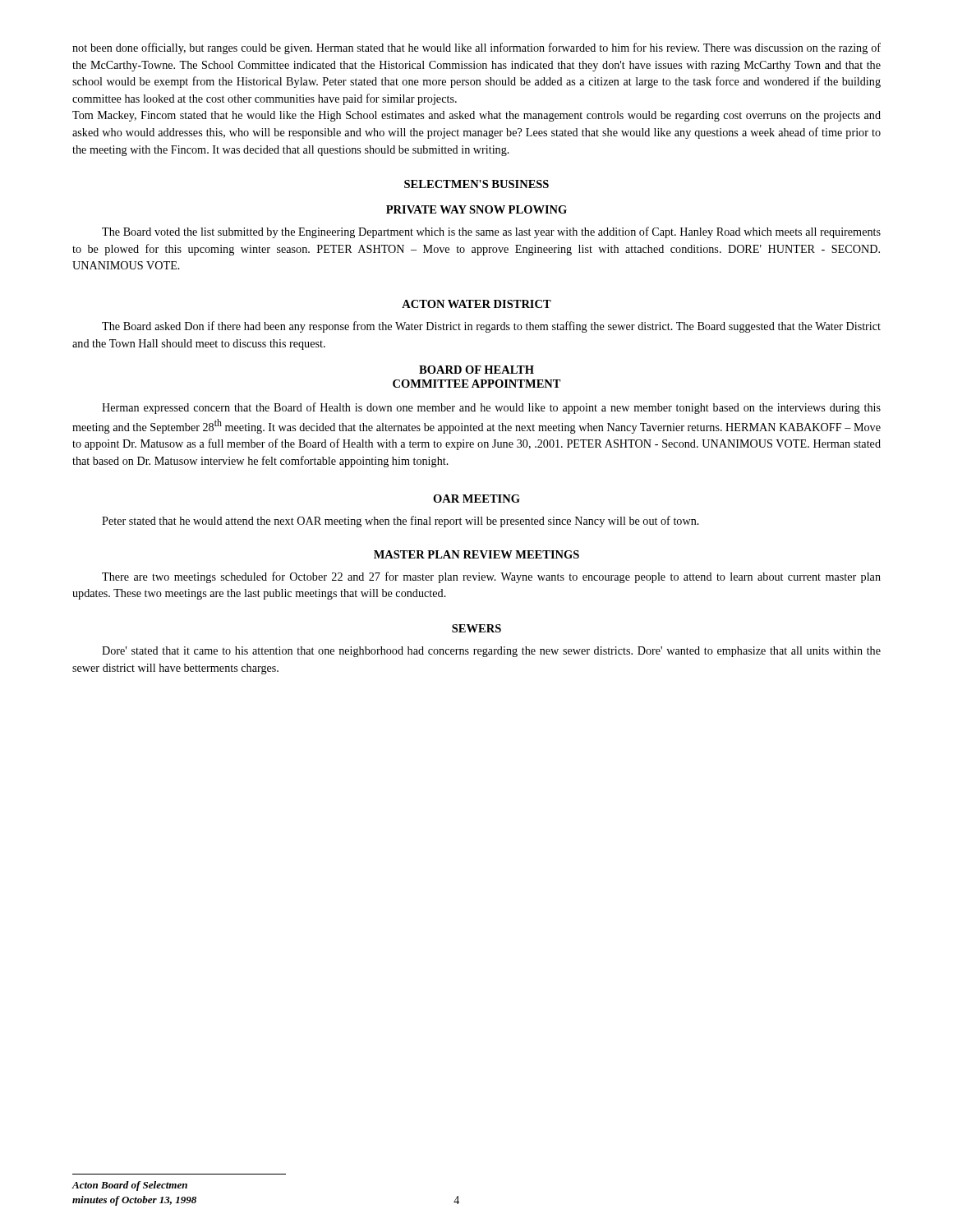Point to the text block starting "There are two meetings"
953x1232 pixels.
476,585
